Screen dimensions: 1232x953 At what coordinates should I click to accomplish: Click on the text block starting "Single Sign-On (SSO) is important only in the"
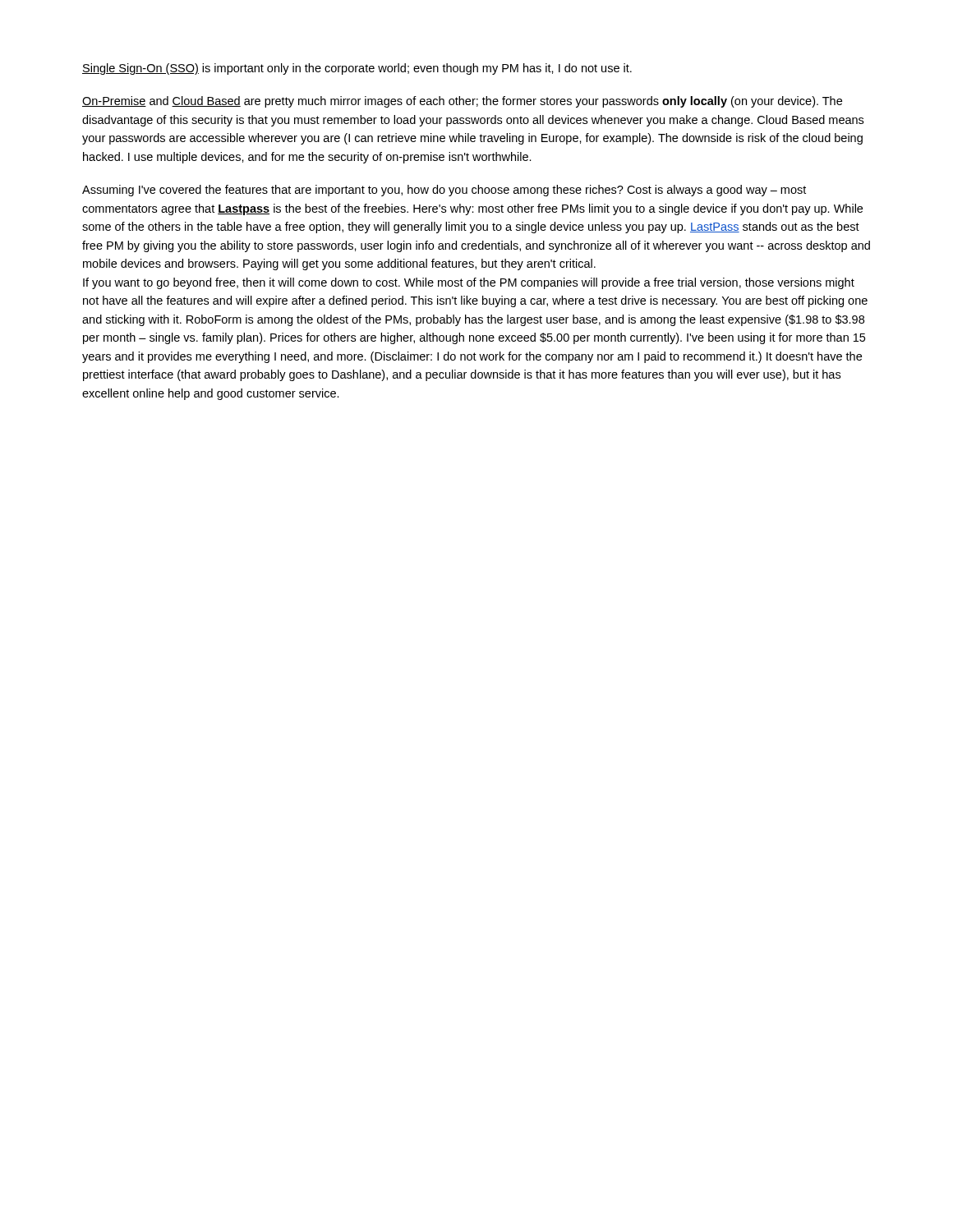(x=357, y=68)
